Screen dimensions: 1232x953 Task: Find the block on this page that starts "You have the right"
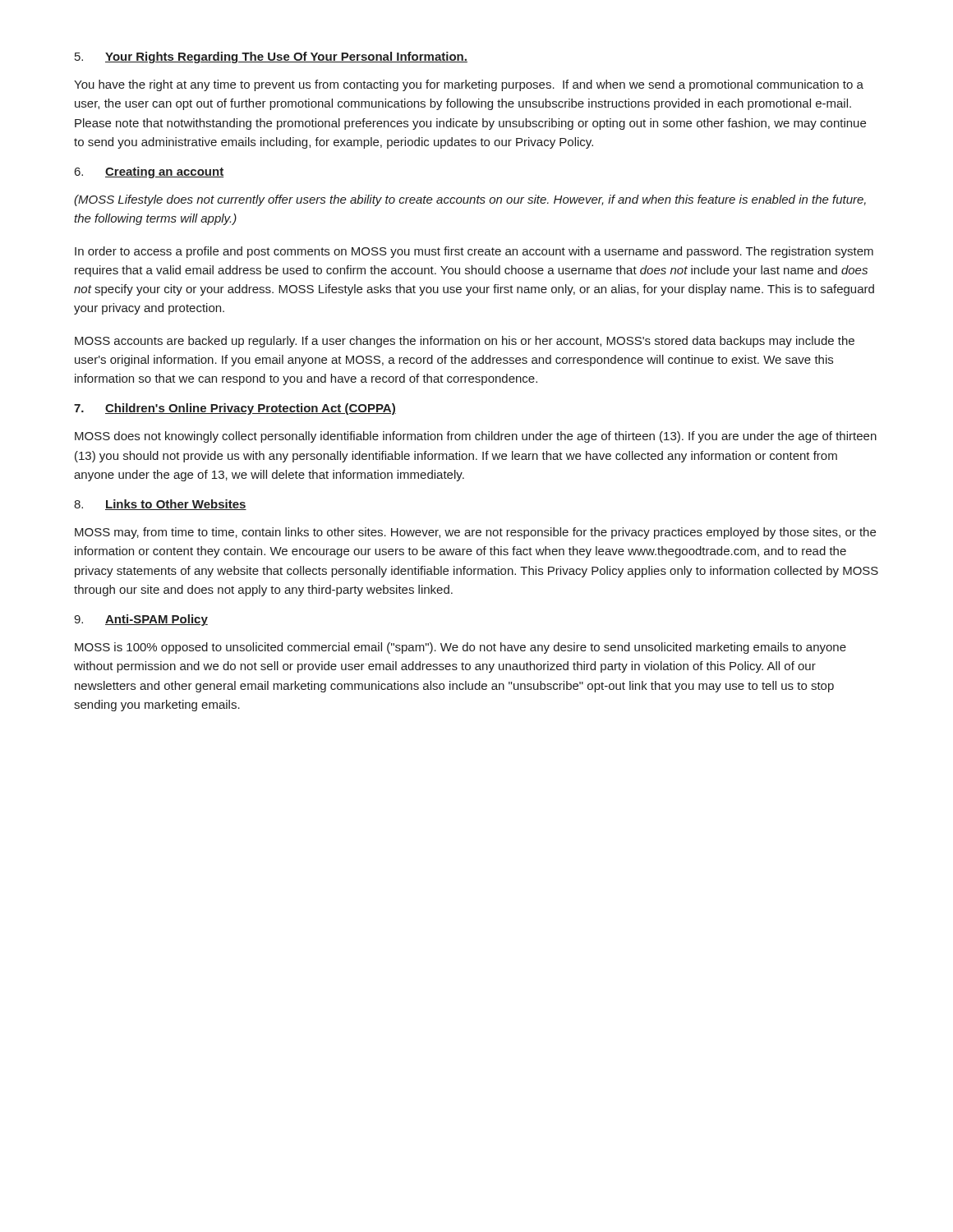click(470, 113)
